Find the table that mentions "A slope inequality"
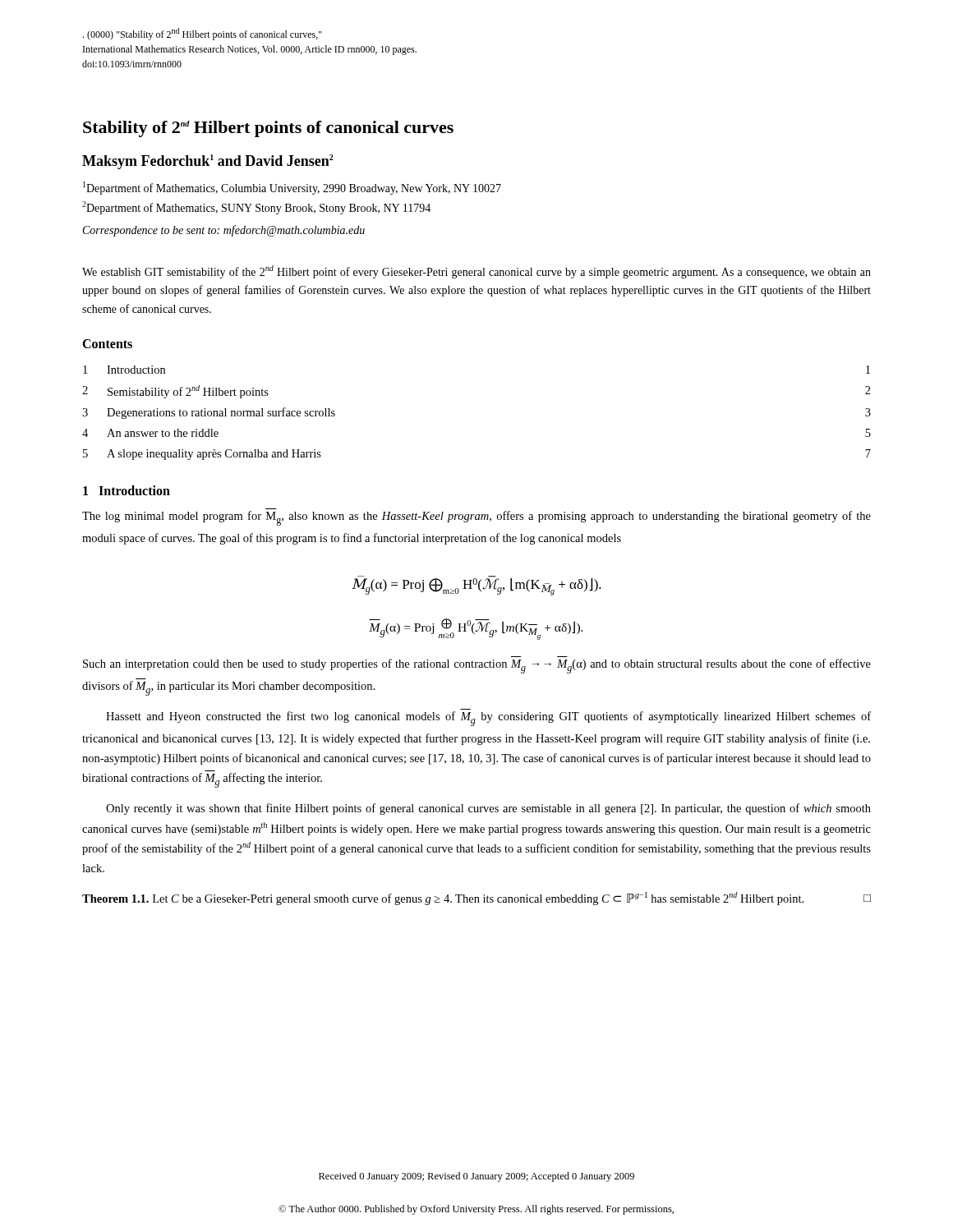This screenshot has width=953, height=1232. tap(476, 412)
